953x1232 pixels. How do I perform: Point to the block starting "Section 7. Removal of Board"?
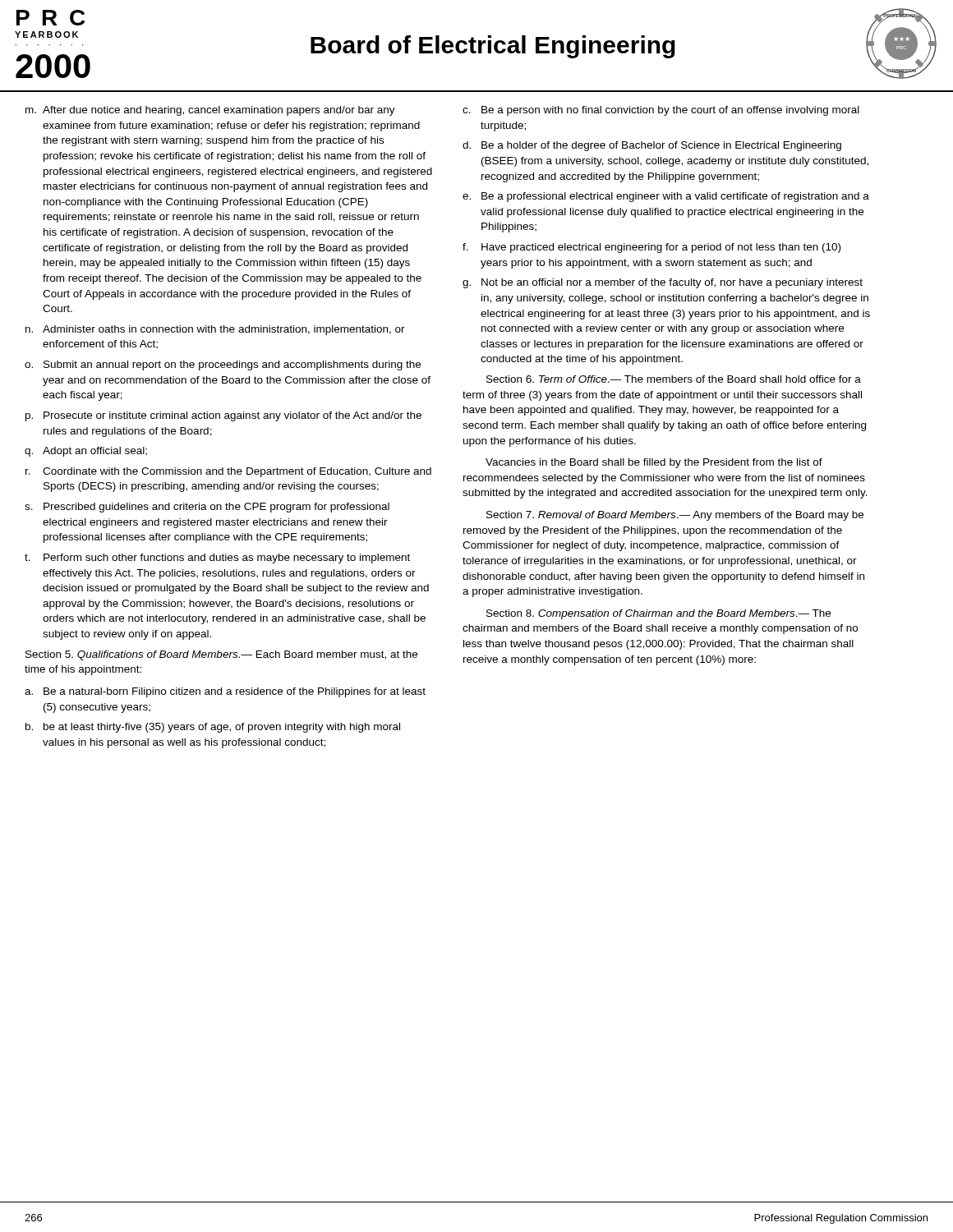(664, 553)
